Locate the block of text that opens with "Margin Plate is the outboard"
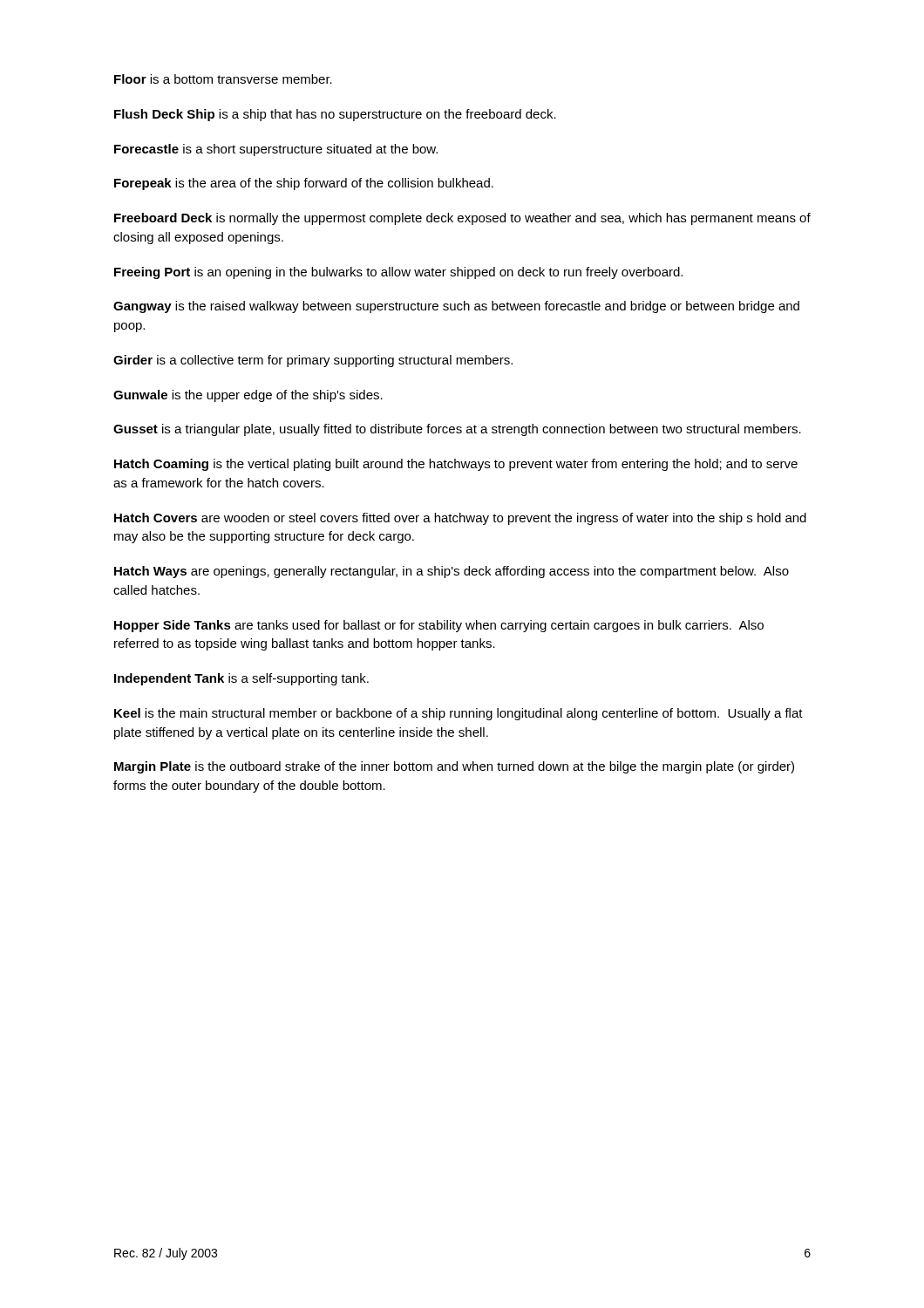This screenshot has height=1308, width=924. point(454,776)
